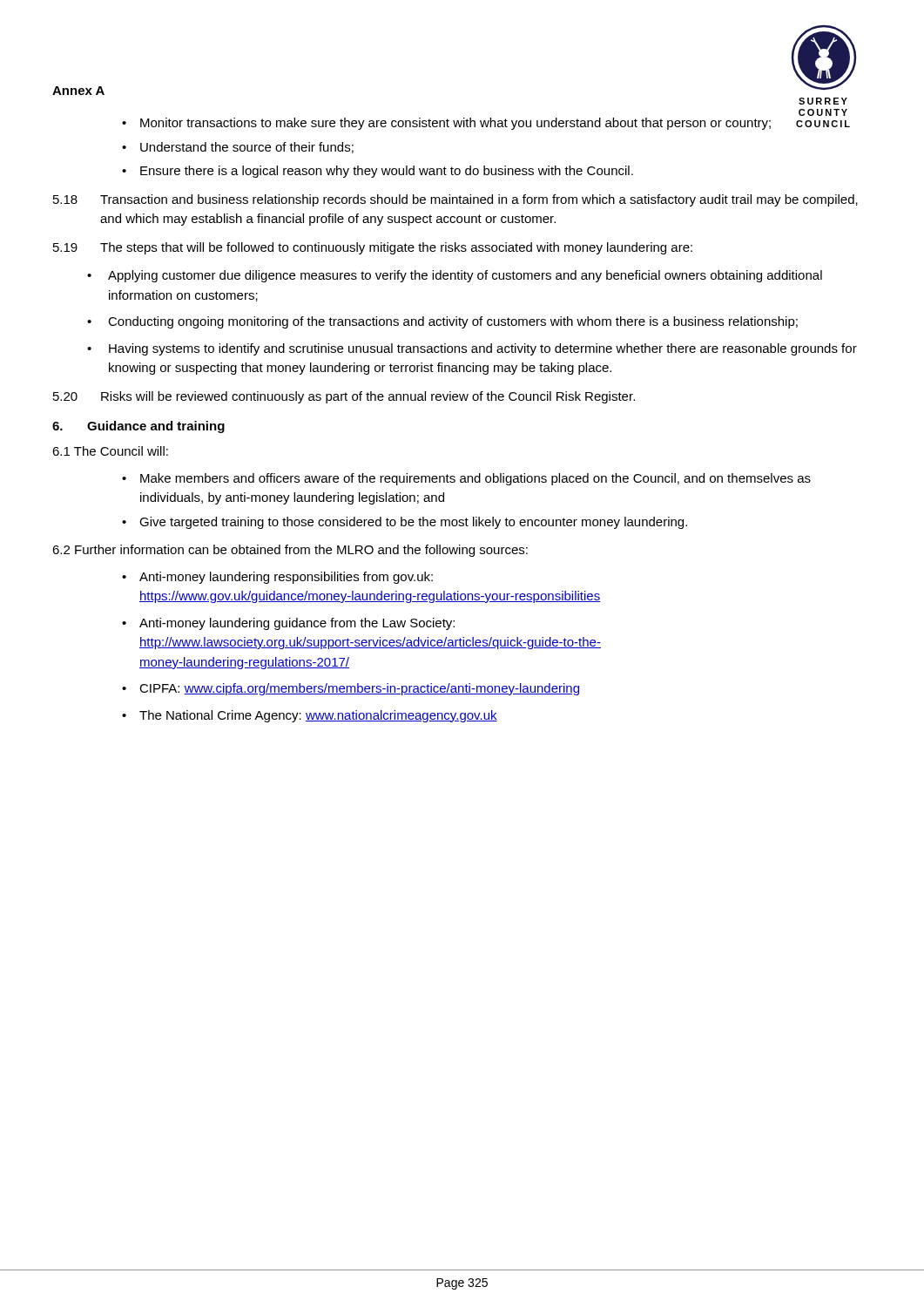This screenshot has height=1307, width=924.
Task: Where does it say "Annex A"?
Action: click(x=79, y=90)
